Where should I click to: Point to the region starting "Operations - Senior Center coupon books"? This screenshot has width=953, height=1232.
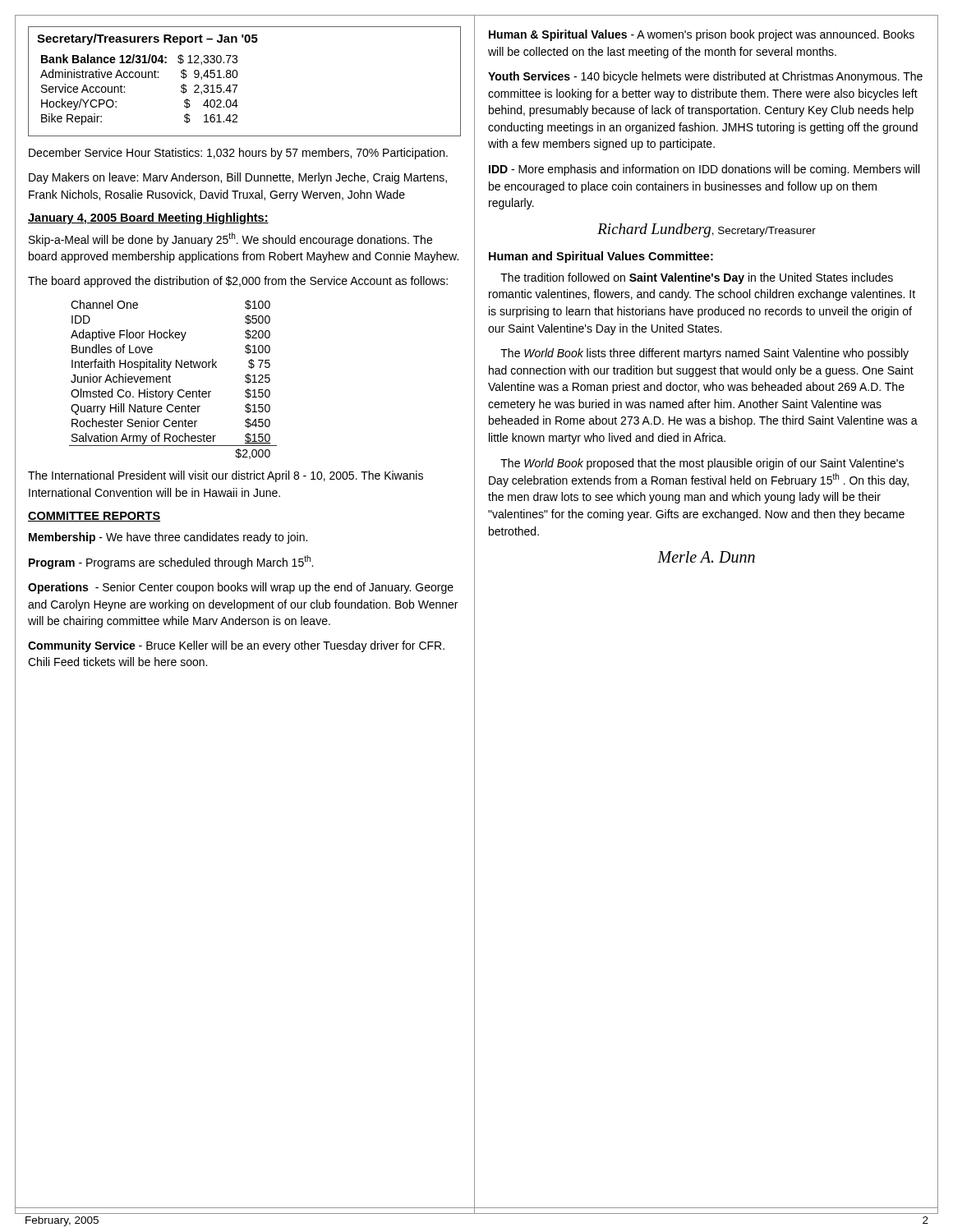coord(243,604)
